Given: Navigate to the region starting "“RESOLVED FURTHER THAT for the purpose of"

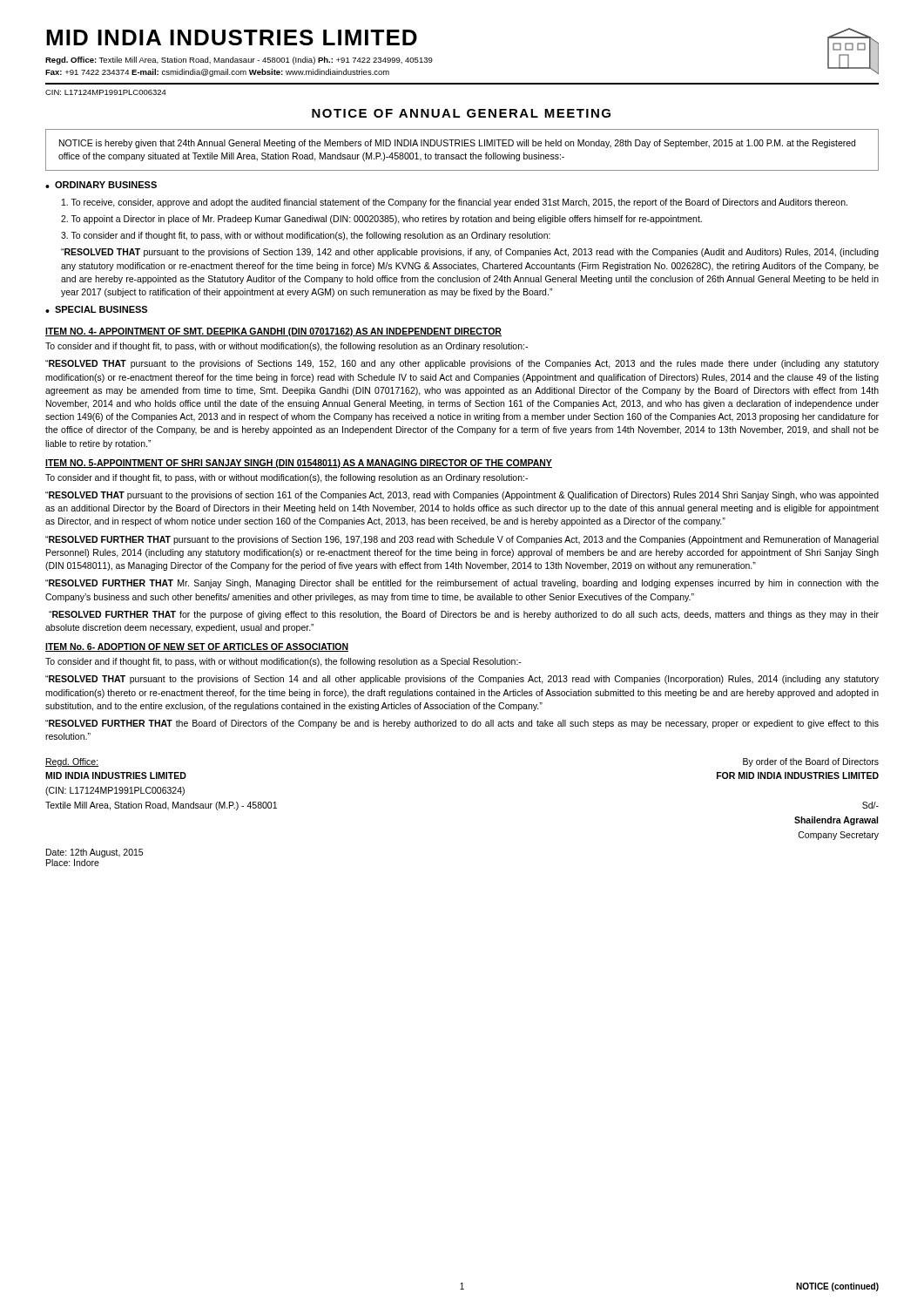Looking at the screenshot, I should point(462,621).
